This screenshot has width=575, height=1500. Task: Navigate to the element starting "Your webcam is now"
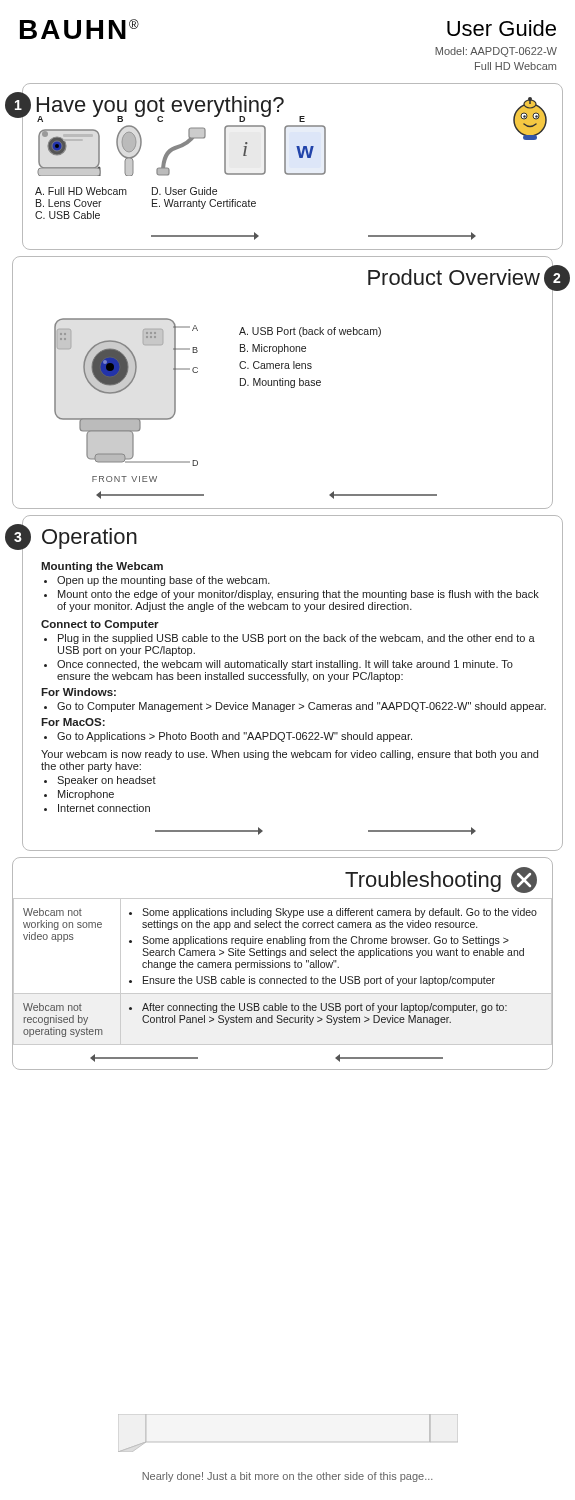point(290,760)
